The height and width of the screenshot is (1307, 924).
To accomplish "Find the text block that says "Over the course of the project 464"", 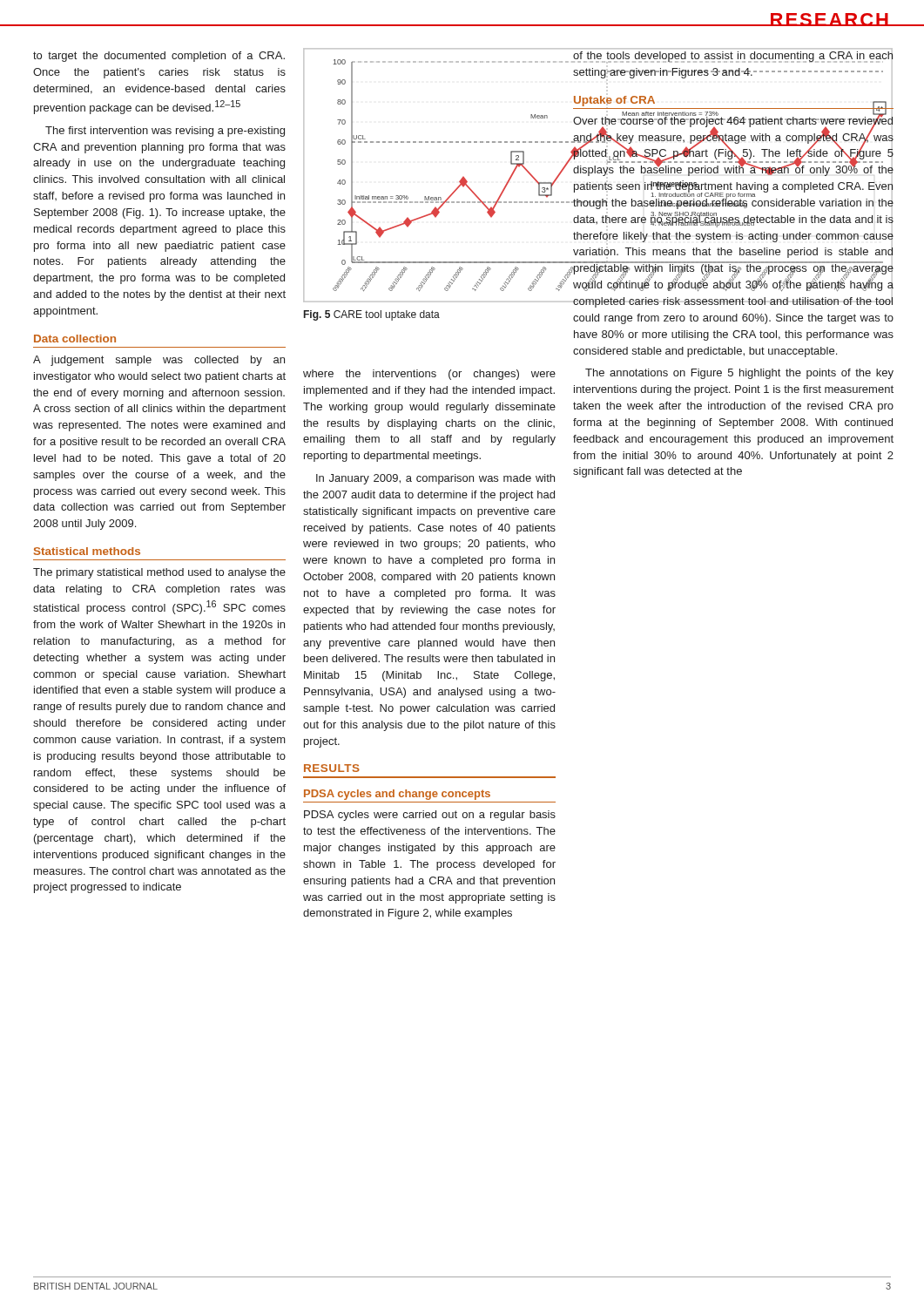I will pos(733,297).
